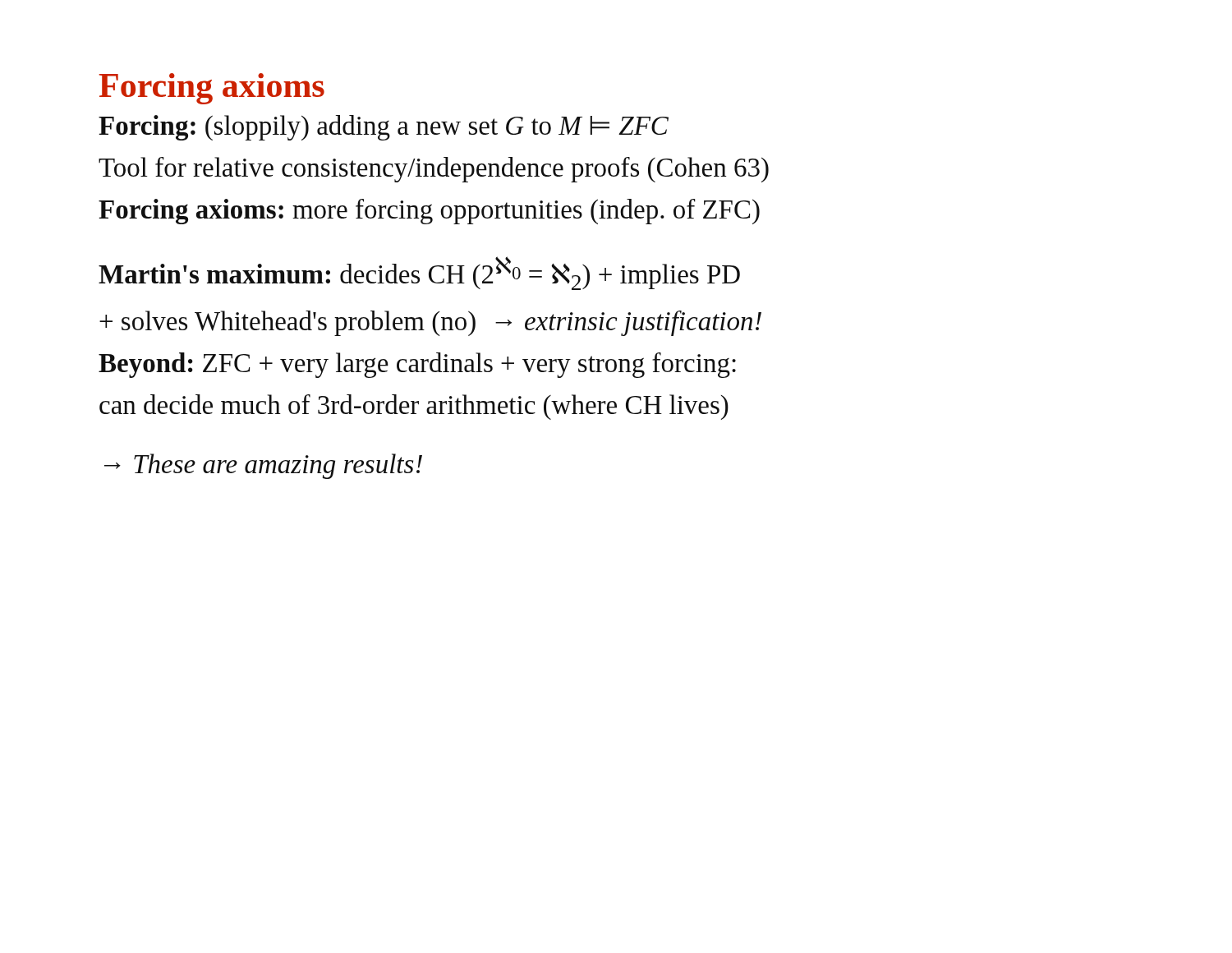The image size is (1232, 953).
Task: Select the region starting "→ These are amazing results!"
Action: coord(261,464)
